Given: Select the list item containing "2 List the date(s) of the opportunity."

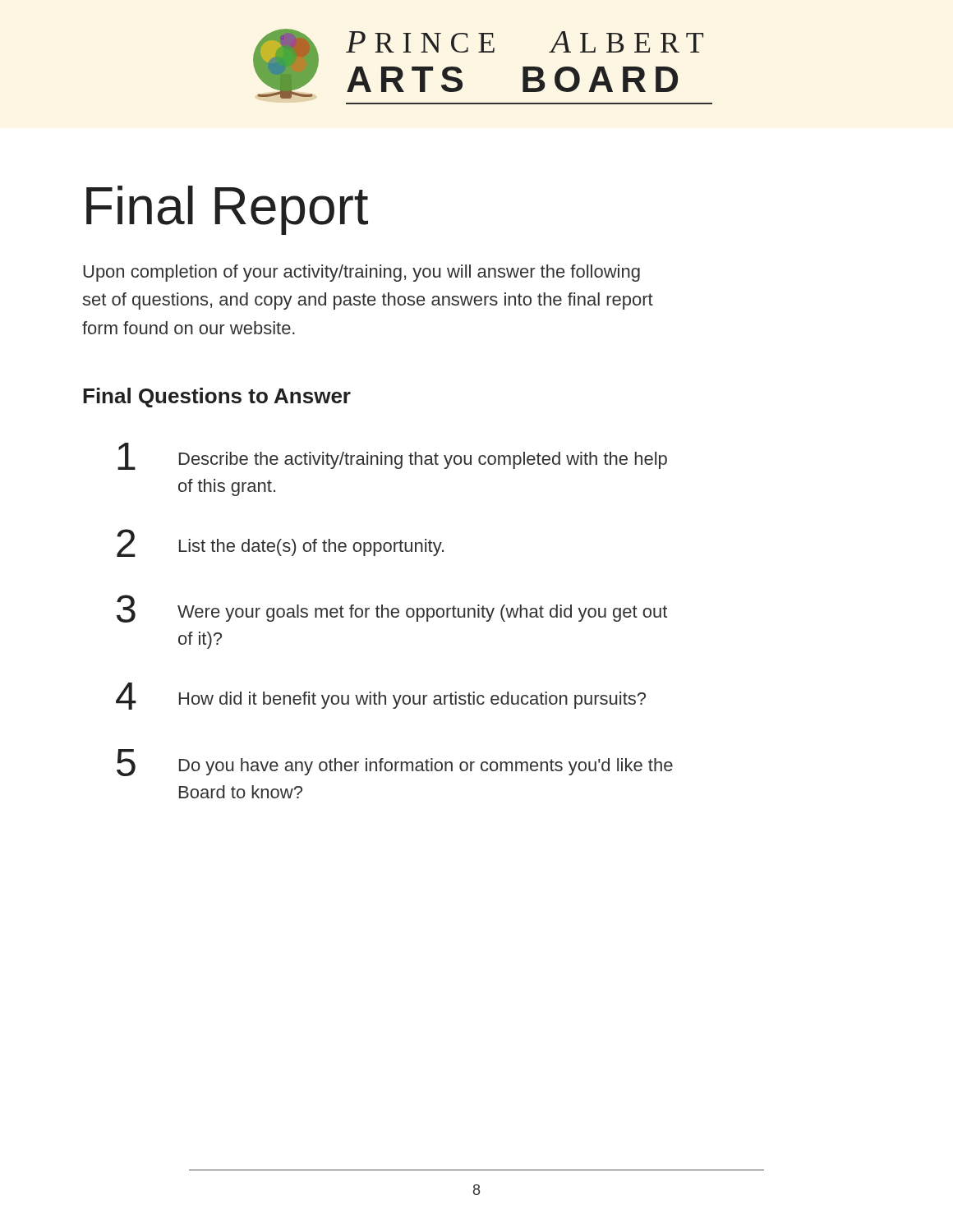Looking at the screenshot, I should [280, 543].
